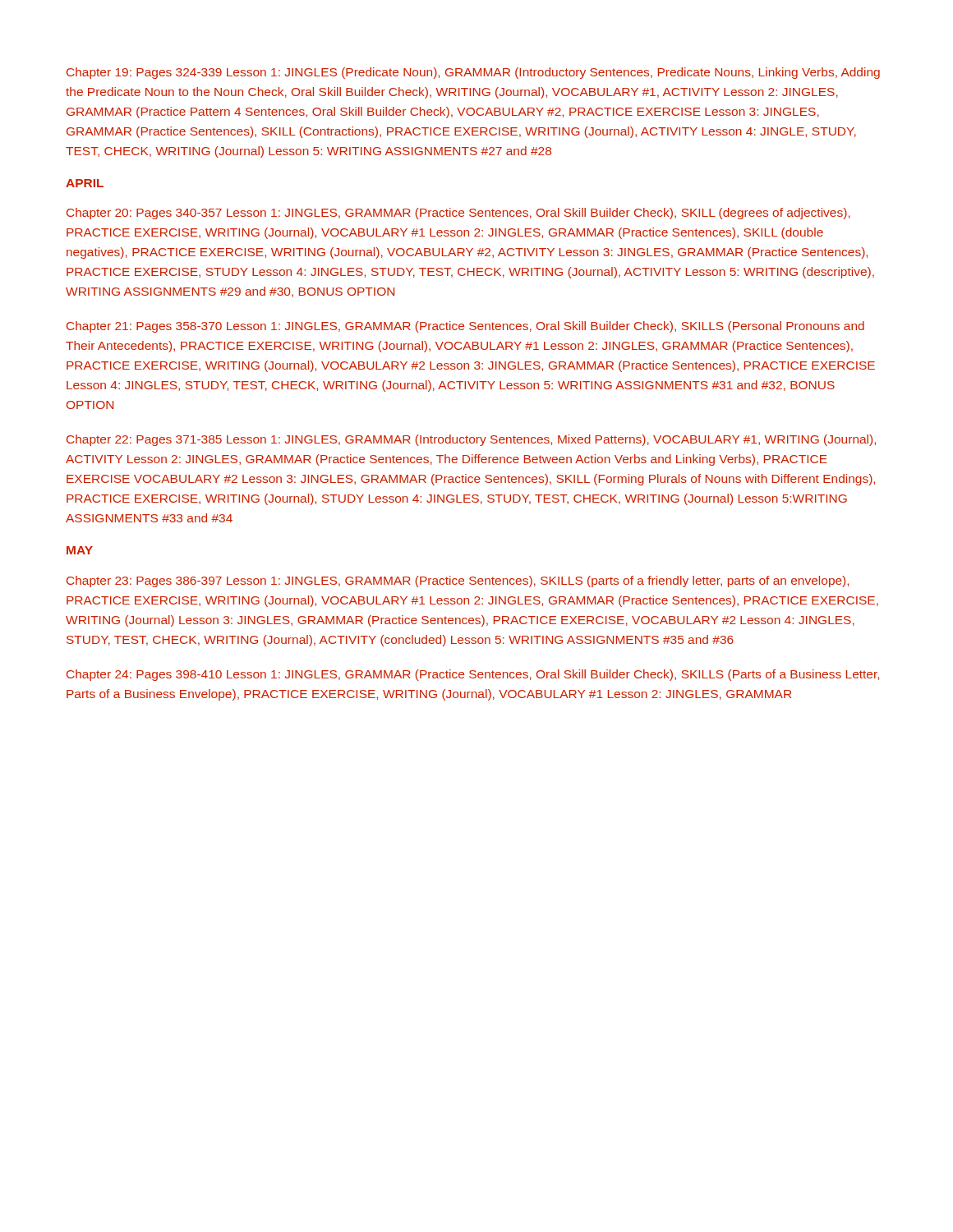Navigate to the element starting "Chapter 21: Pages 358-370 Lesson 1: JINGLES,"
This screenshot has height=1232, width=953.
[x=476, y=366]
